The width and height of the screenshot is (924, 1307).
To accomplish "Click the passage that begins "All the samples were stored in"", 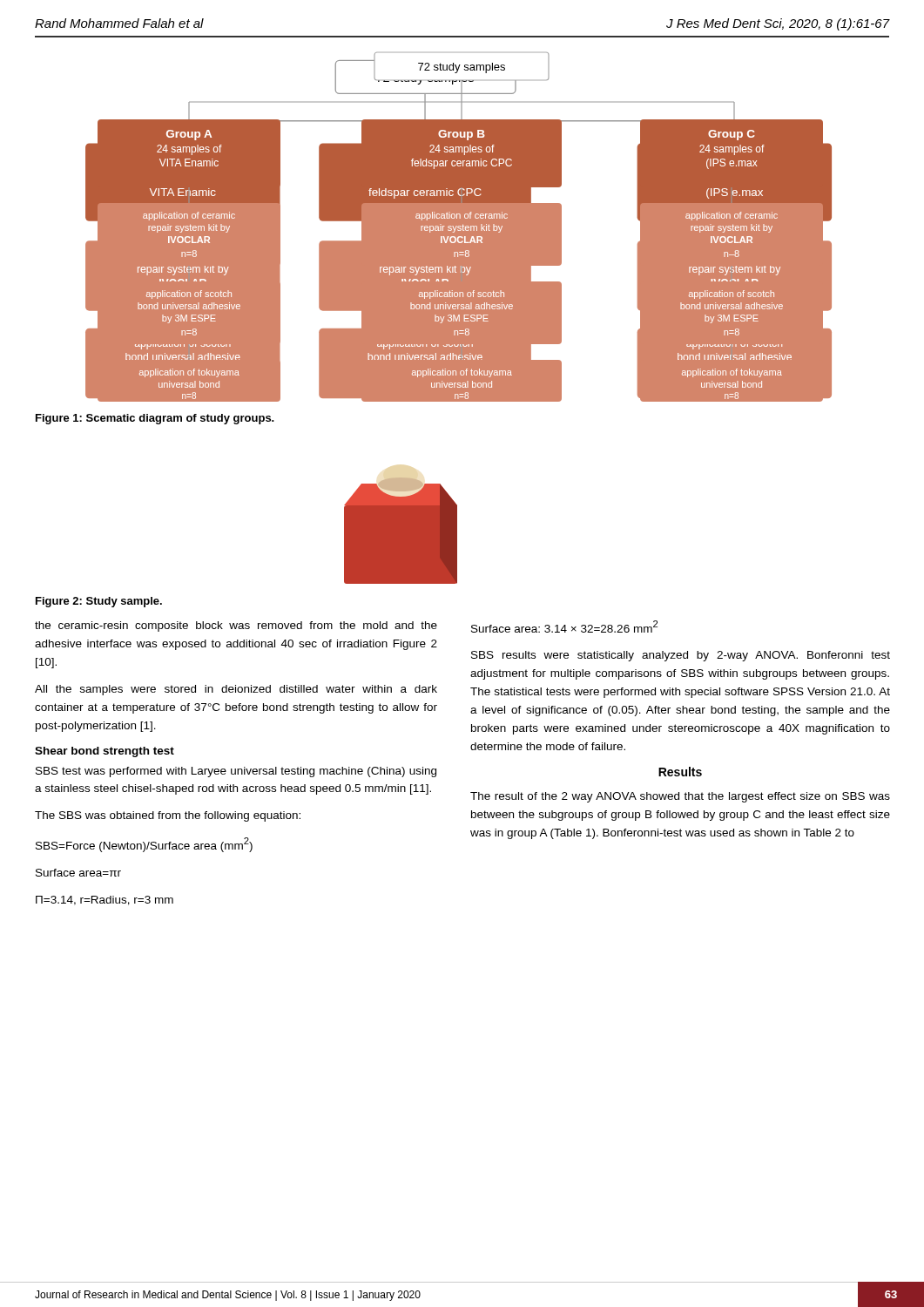I will click(x=236, y=707).
